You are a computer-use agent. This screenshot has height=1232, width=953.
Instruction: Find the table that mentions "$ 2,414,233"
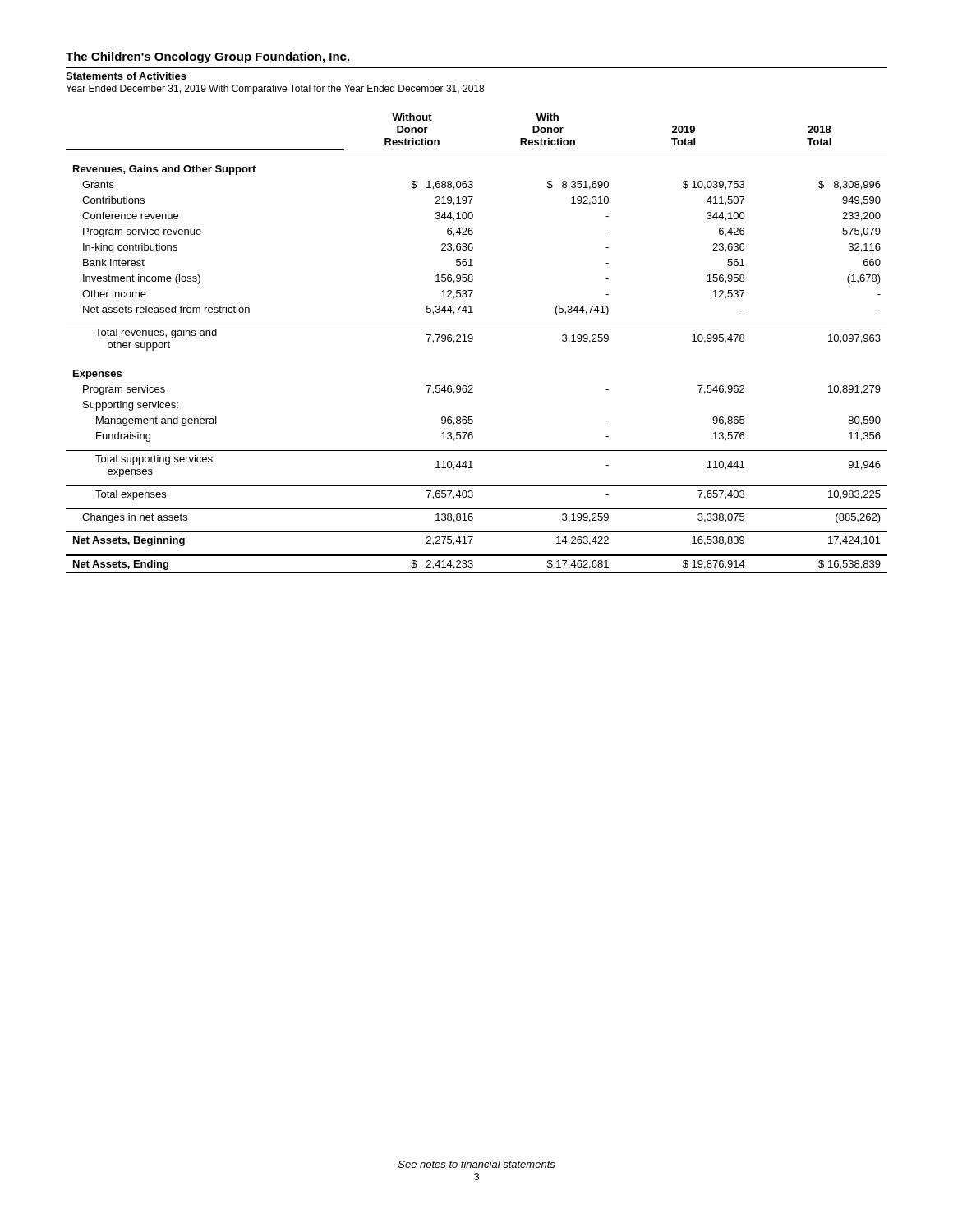click(x=476, y=341)
